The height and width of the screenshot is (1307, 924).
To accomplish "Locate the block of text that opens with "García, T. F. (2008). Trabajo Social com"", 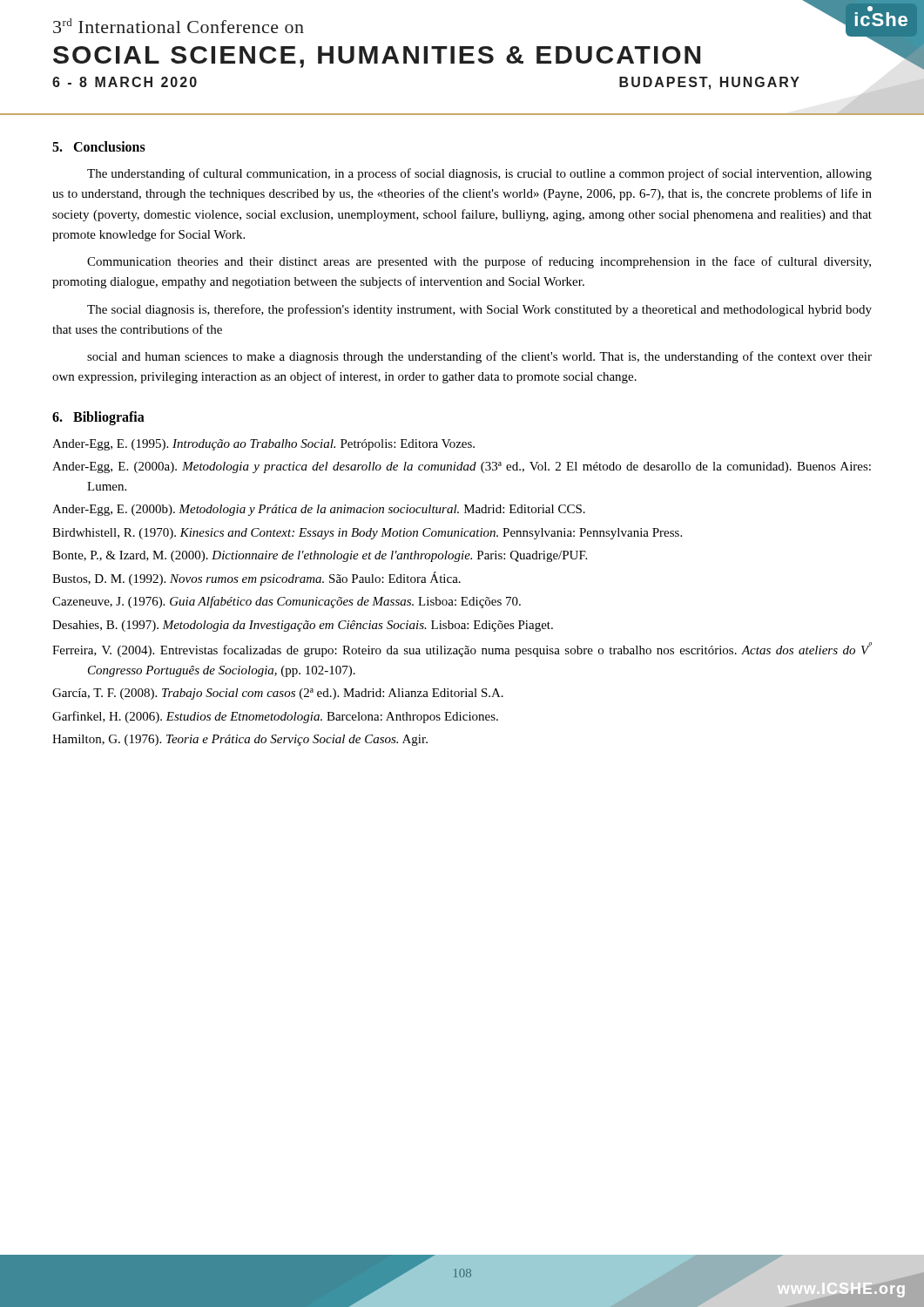I will [278, 693].
